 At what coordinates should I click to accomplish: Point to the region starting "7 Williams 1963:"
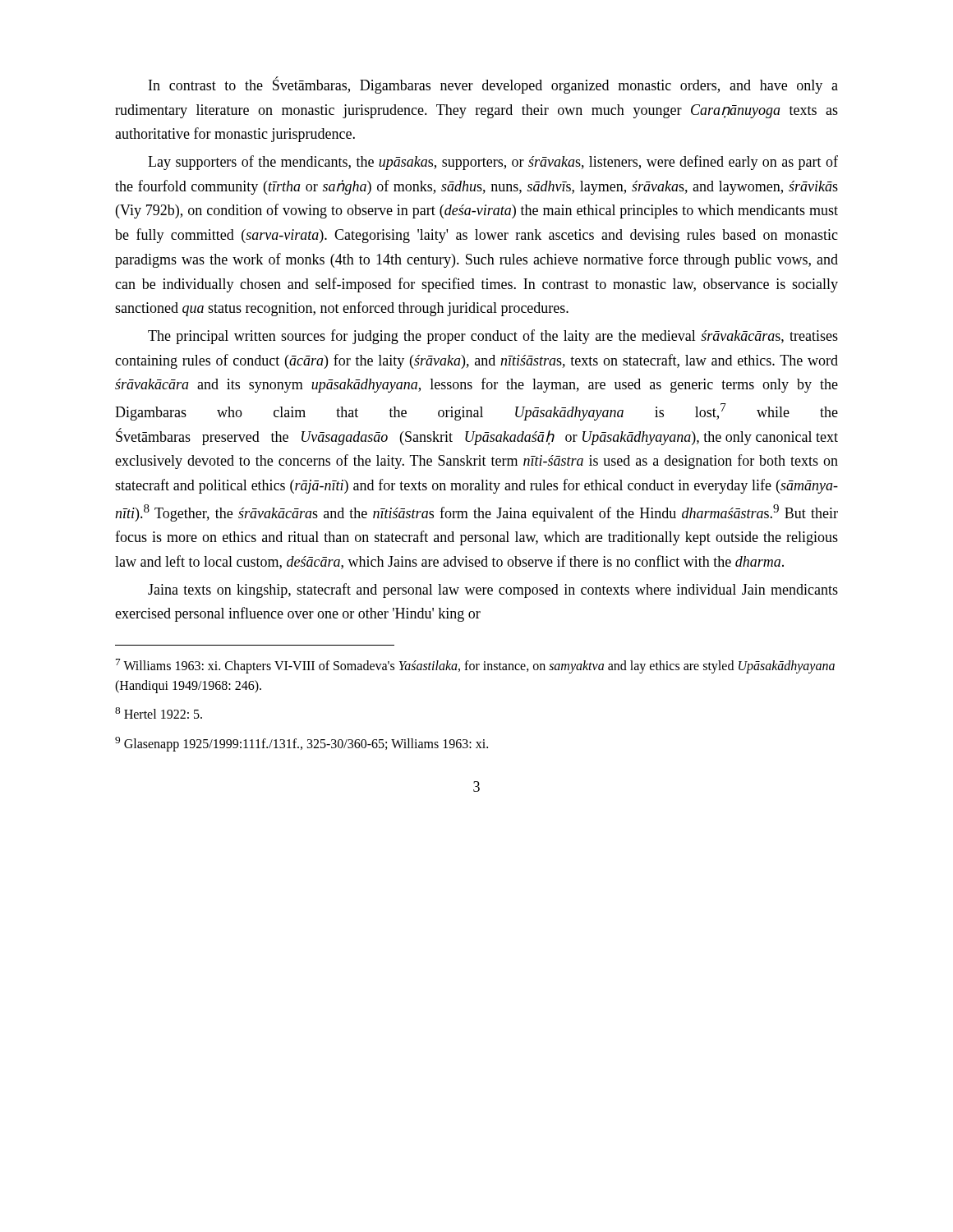pos(475,674)
